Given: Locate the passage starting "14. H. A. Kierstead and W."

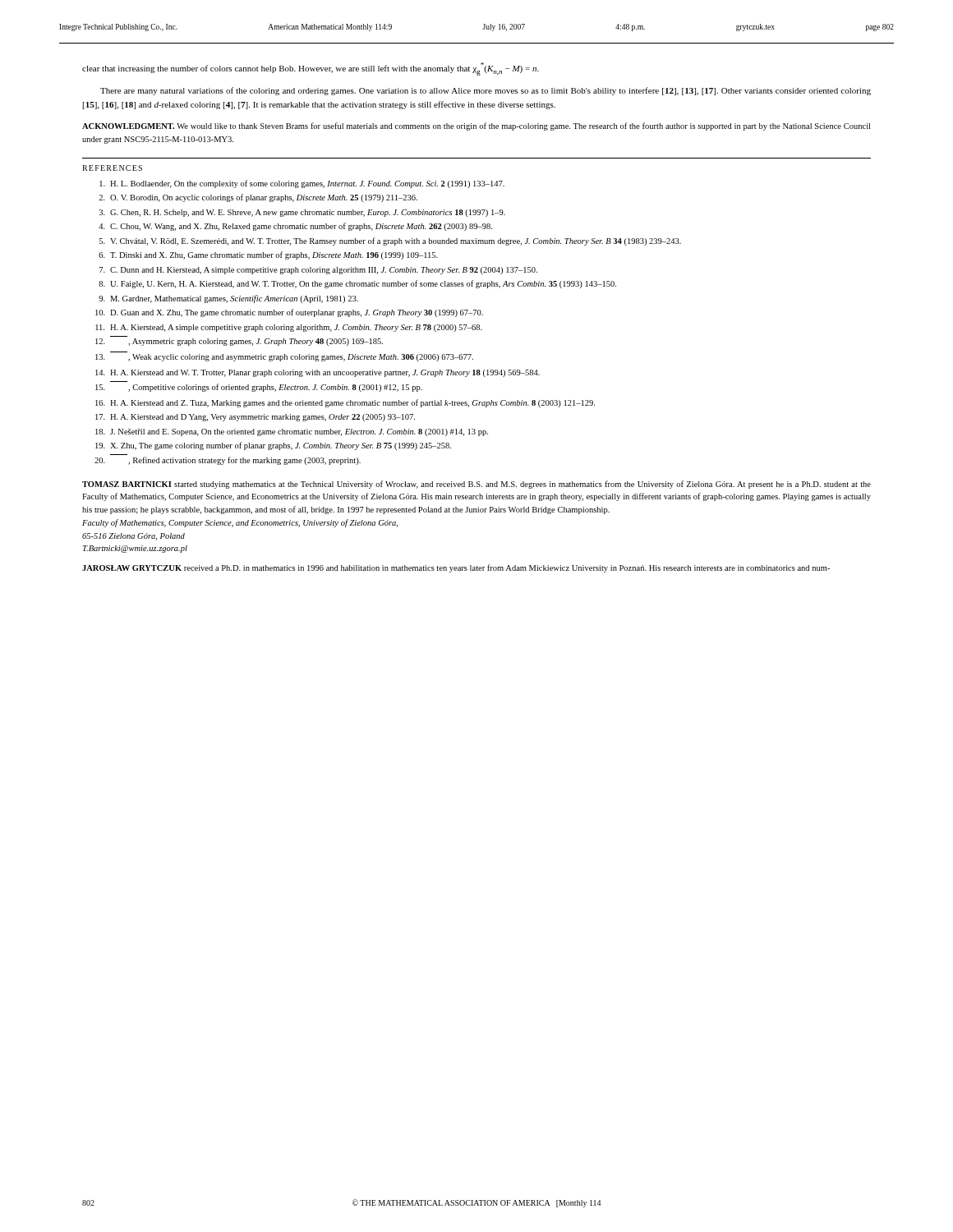Looking at the screenshot, I should pos(476,373).
